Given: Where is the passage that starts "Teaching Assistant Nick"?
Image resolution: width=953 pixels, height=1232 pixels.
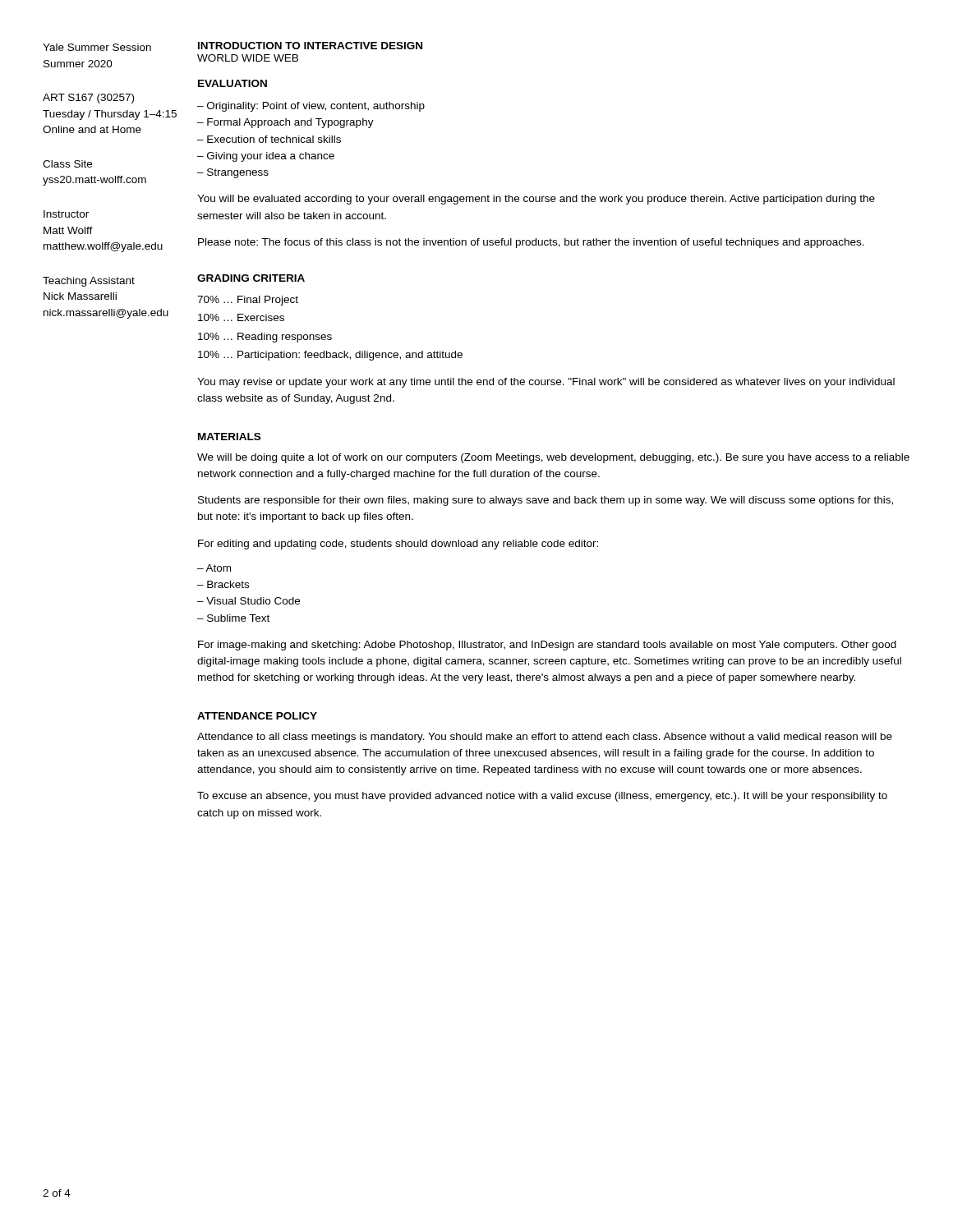Looking at the screenshot, I should [112, 296].
